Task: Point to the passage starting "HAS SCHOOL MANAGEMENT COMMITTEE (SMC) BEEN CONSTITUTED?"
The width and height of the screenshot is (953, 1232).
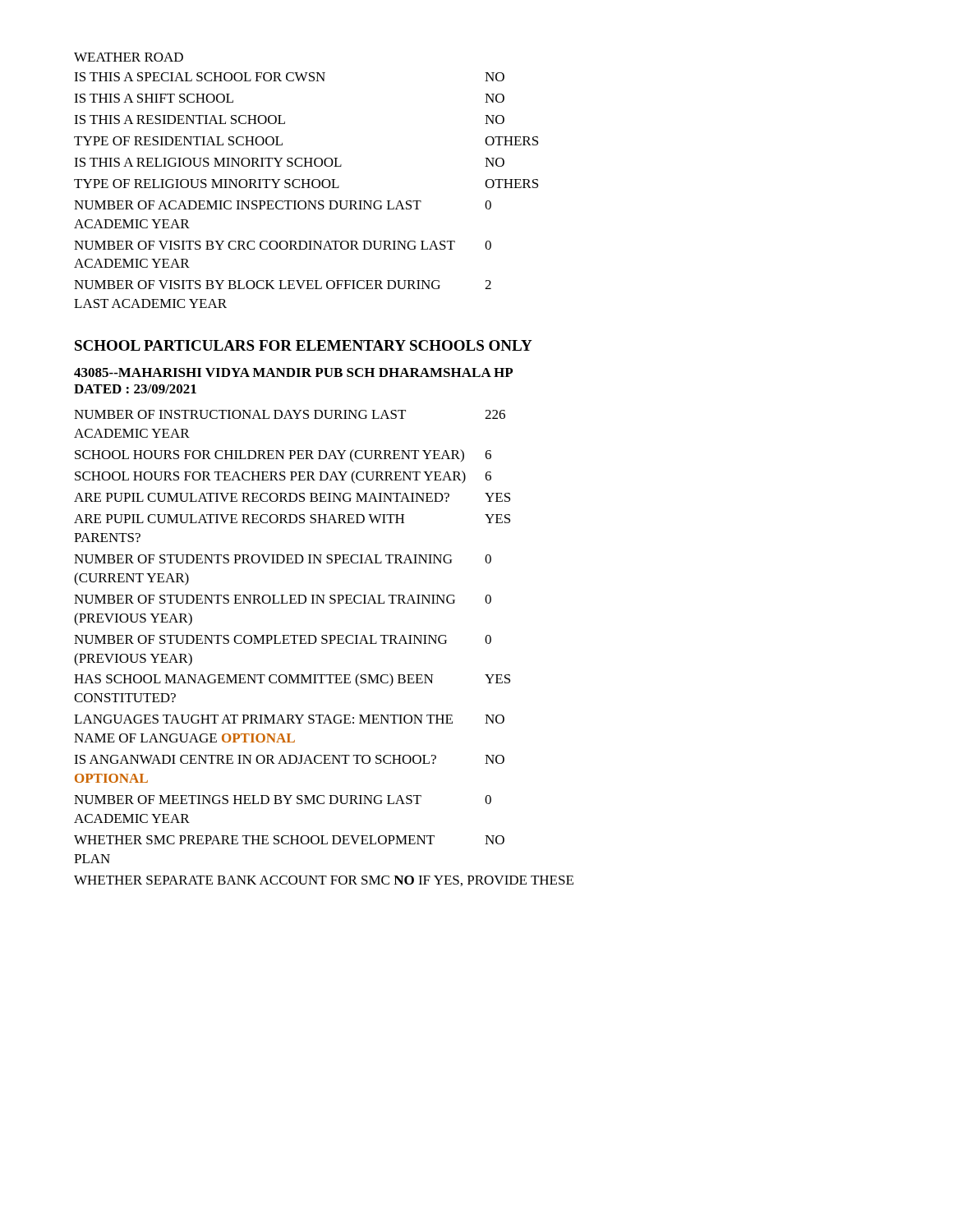Action: click(x=292, y=680)
